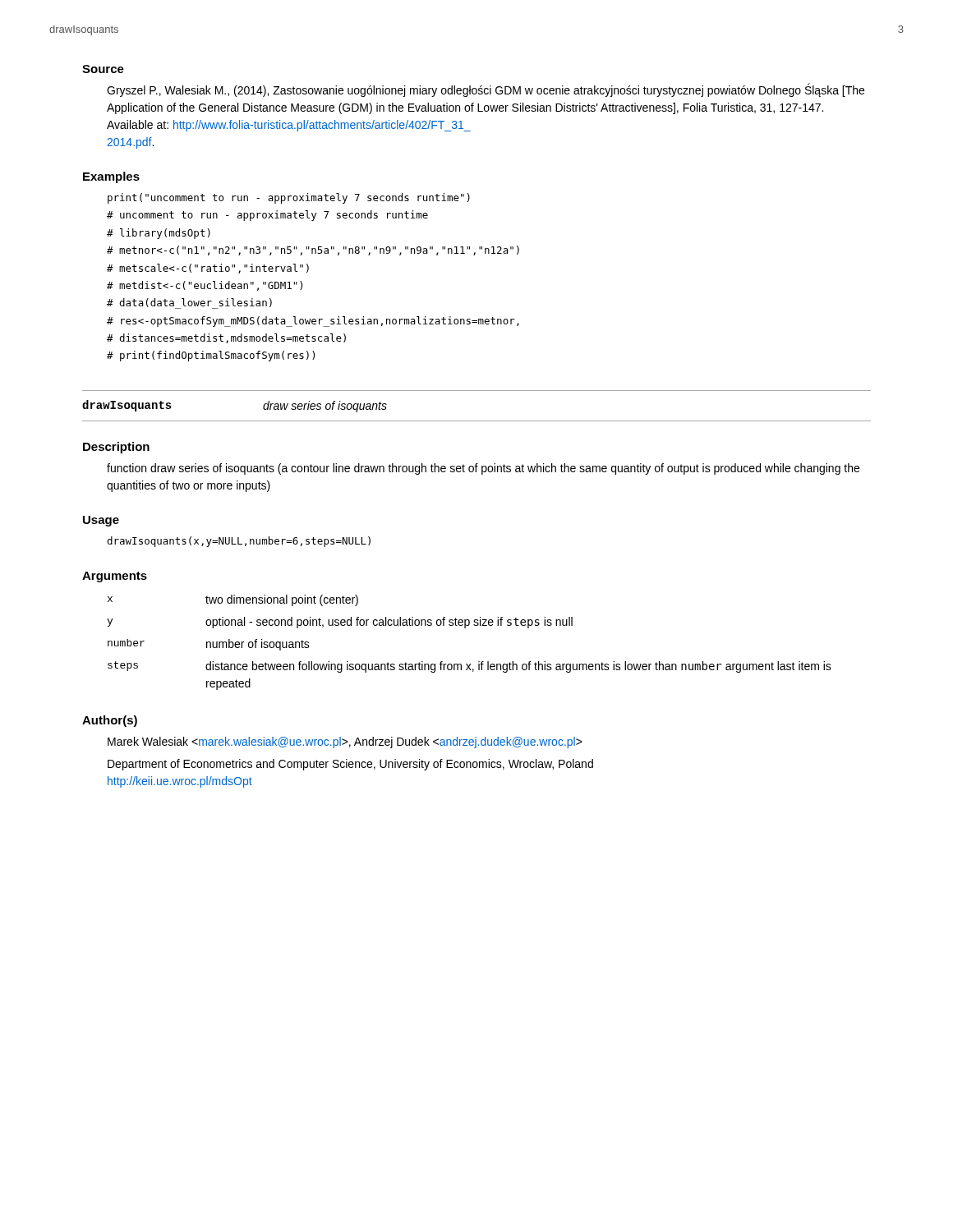The height and width of the screenshot is (1232, 953).
Task: Select the text block with the text "Marek Walesiak ,"
Action: tap(345, 742)
